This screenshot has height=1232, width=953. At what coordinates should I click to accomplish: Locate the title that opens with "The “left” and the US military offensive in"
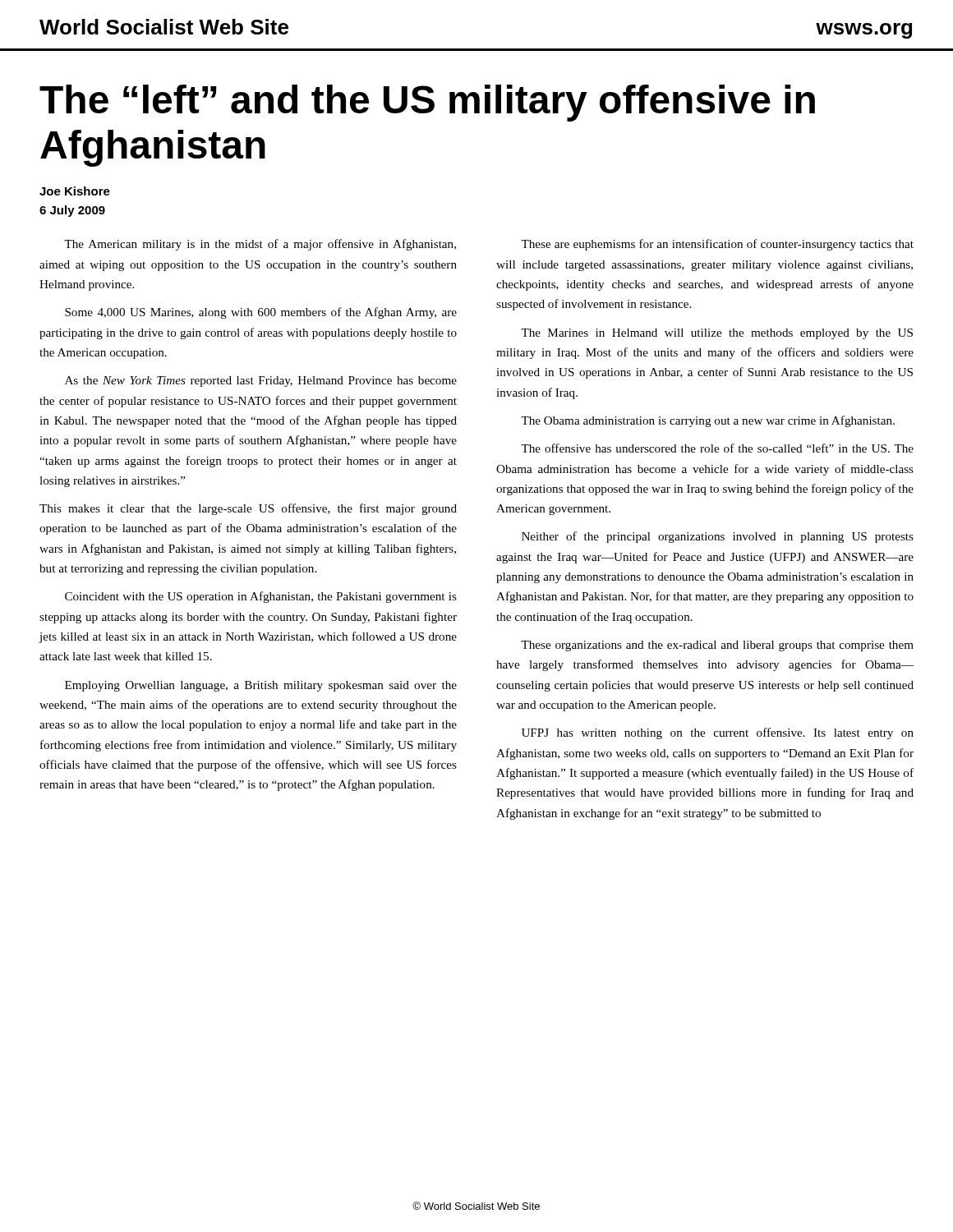[476, 123]
